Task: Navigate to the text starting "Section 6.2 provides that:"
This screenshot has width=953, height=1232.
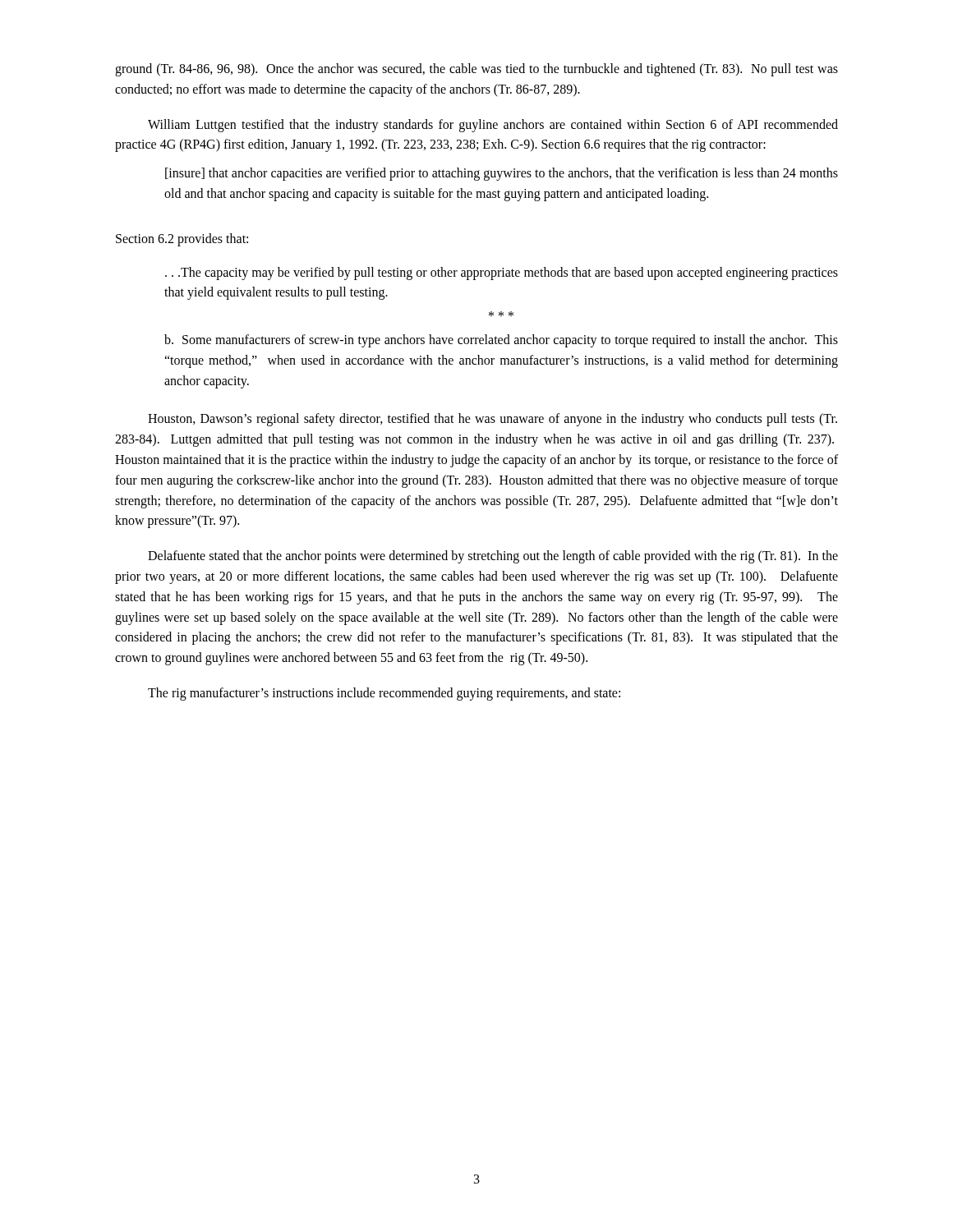Action: [182, 238]
